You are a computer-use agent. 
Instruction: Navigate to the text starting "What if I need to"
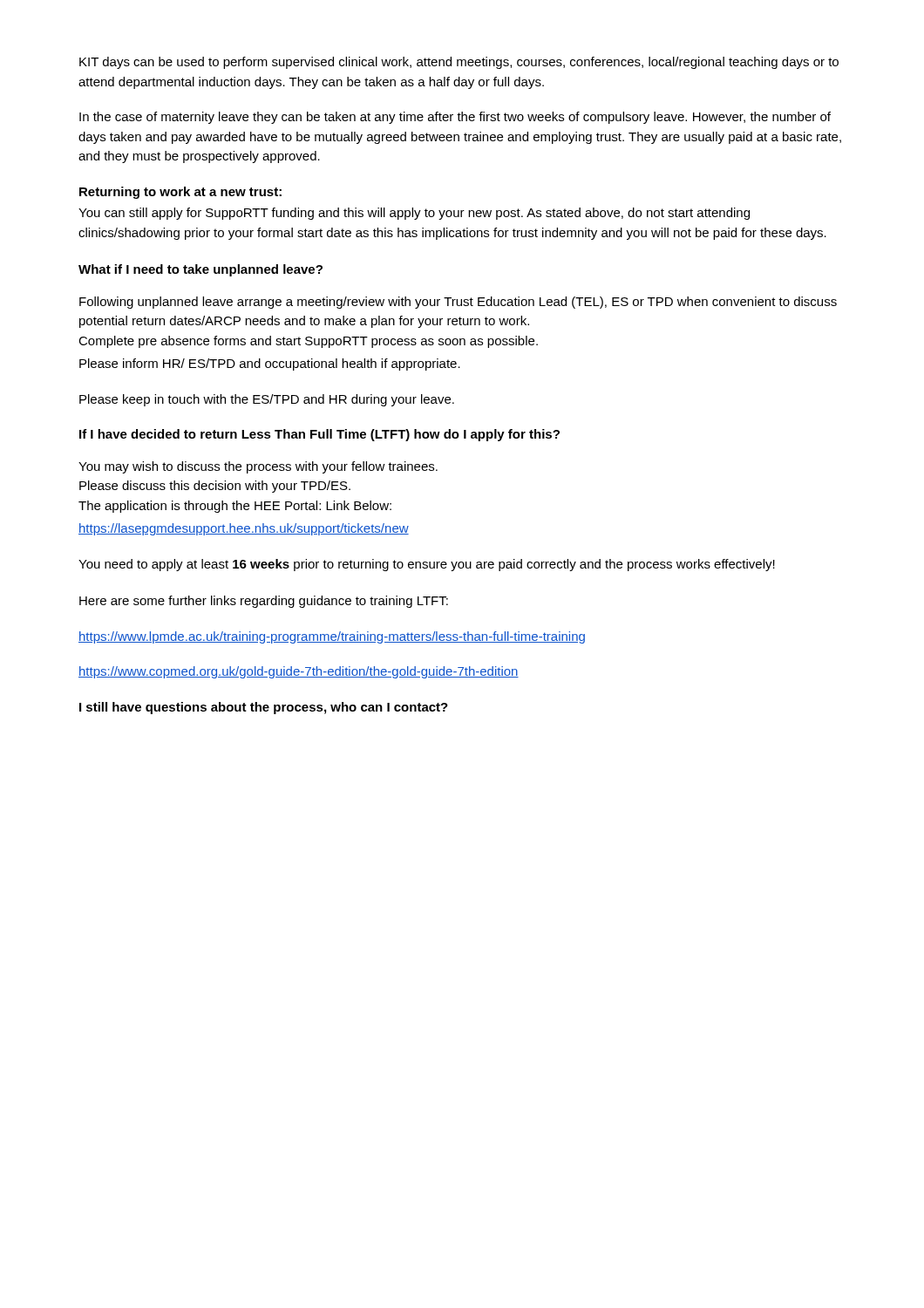coord(200,270)
